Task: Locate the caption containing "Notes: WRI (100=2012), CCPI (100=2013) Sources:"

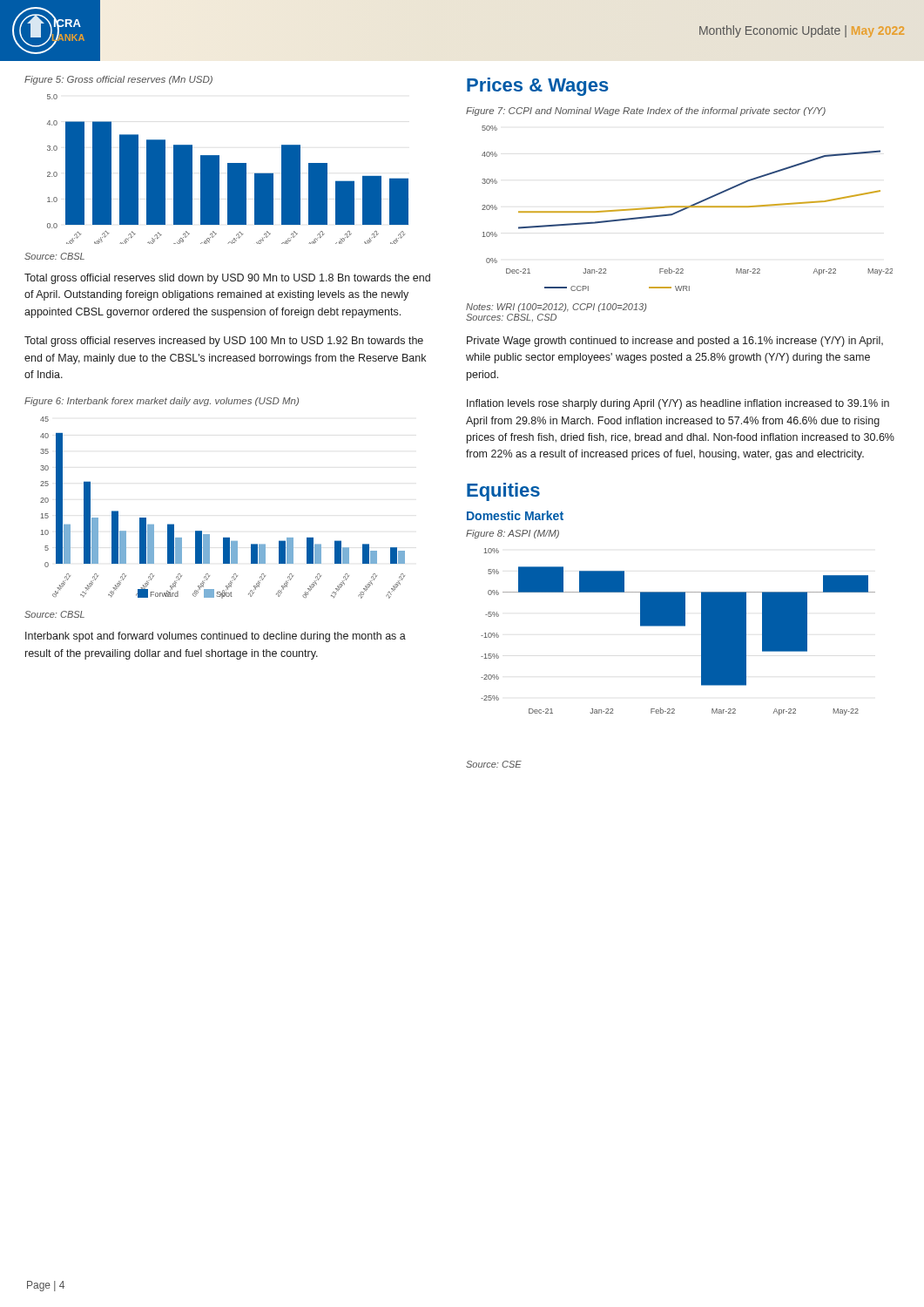Action: click(556, 312)
